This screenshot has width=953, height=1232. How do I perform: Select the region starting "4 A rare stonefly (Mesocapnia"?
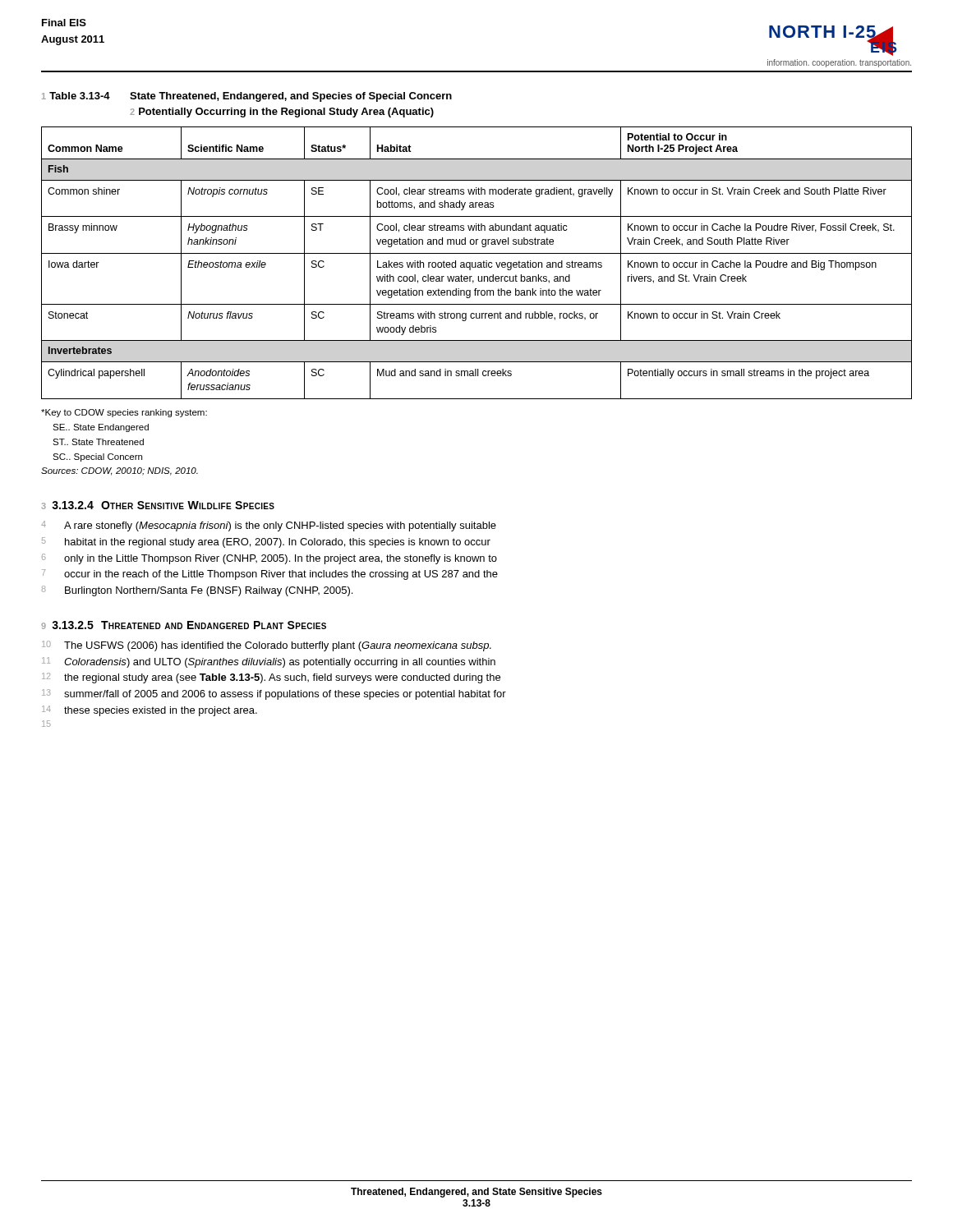pyautogui.click(x=476, y=558)
